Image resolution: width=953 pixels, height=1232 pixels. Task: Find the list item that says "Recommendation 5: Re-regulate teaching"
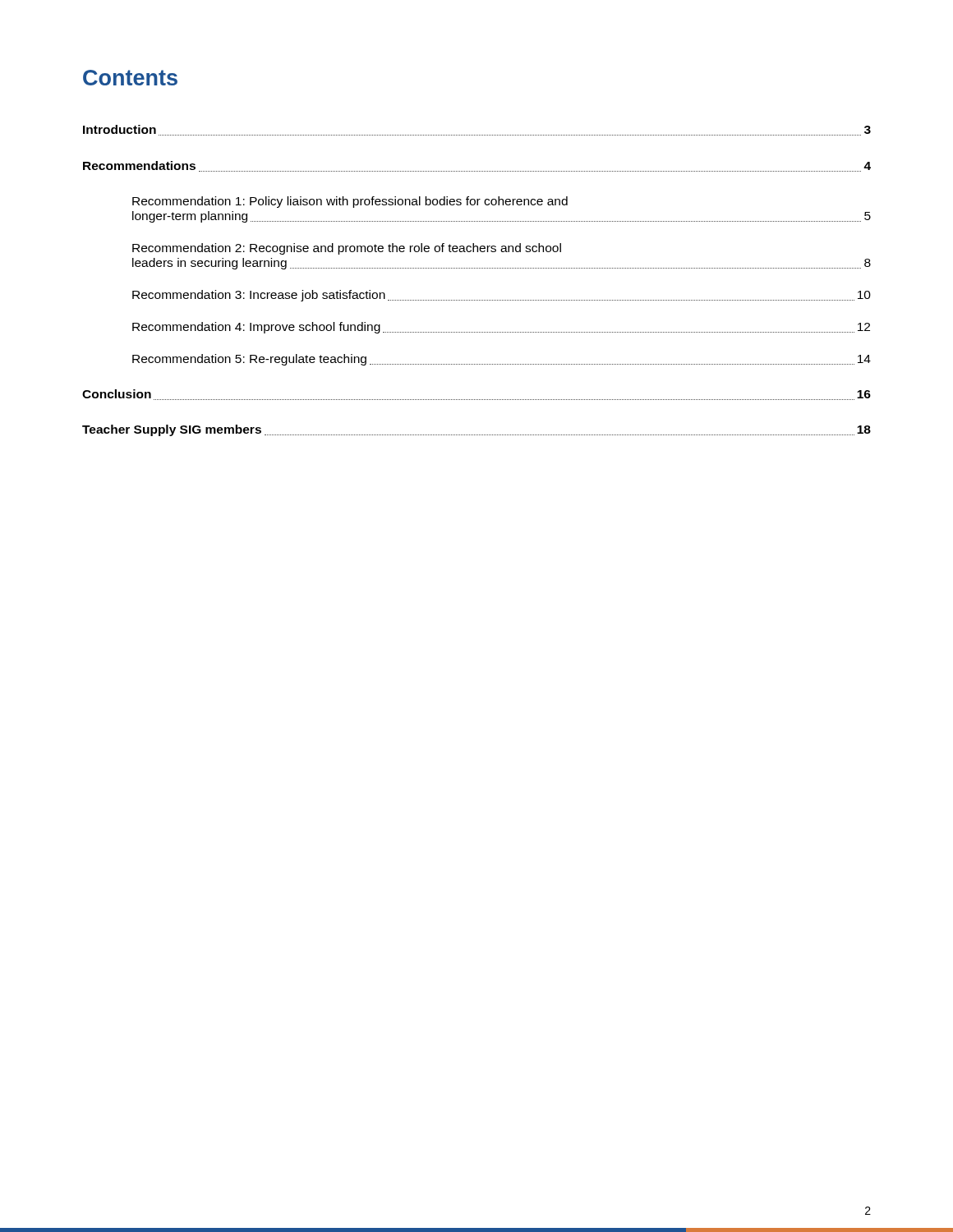501,359
